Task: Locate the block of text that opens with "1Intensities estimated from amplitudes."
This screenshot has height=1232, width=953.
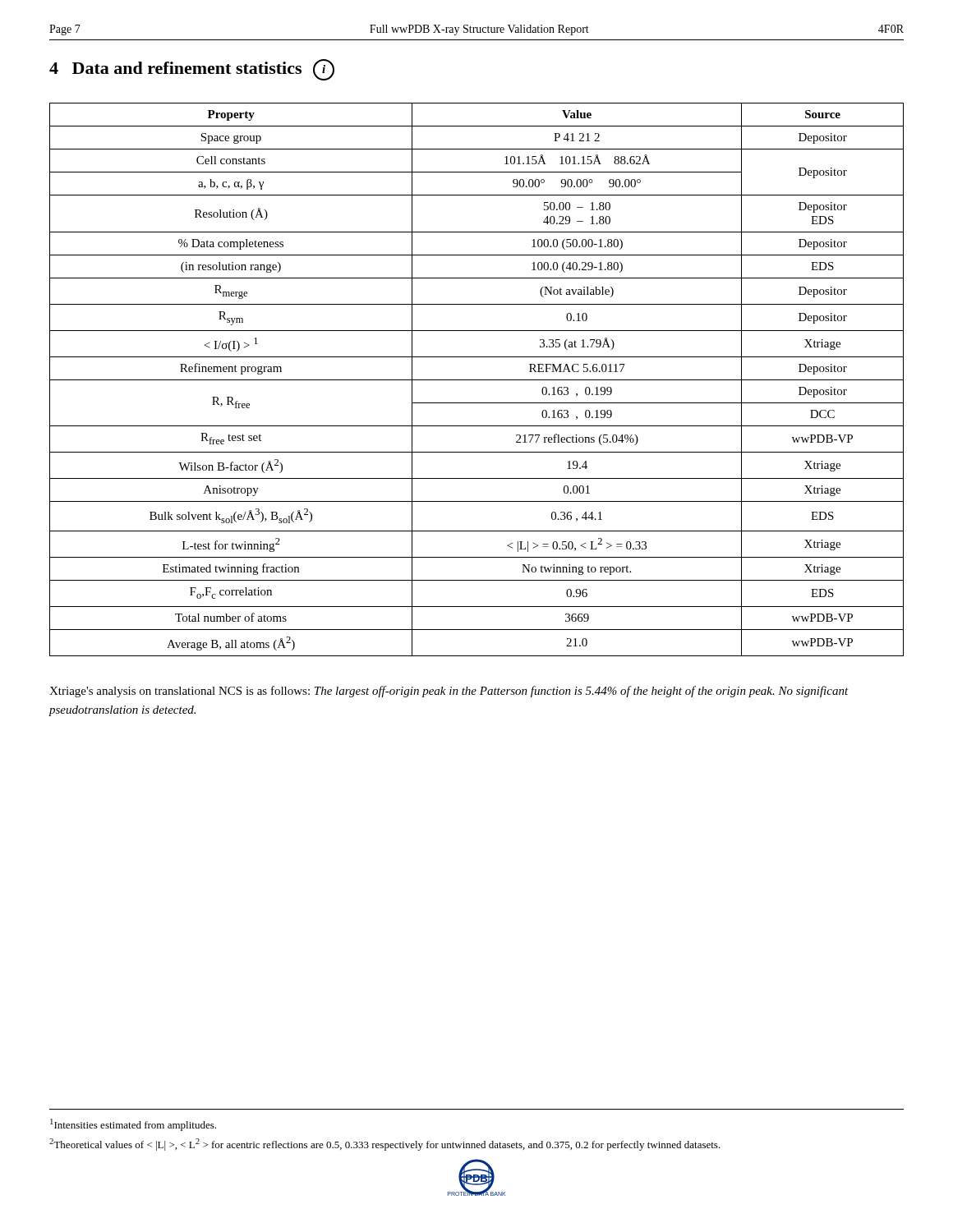Action: tap(385, 1134)
